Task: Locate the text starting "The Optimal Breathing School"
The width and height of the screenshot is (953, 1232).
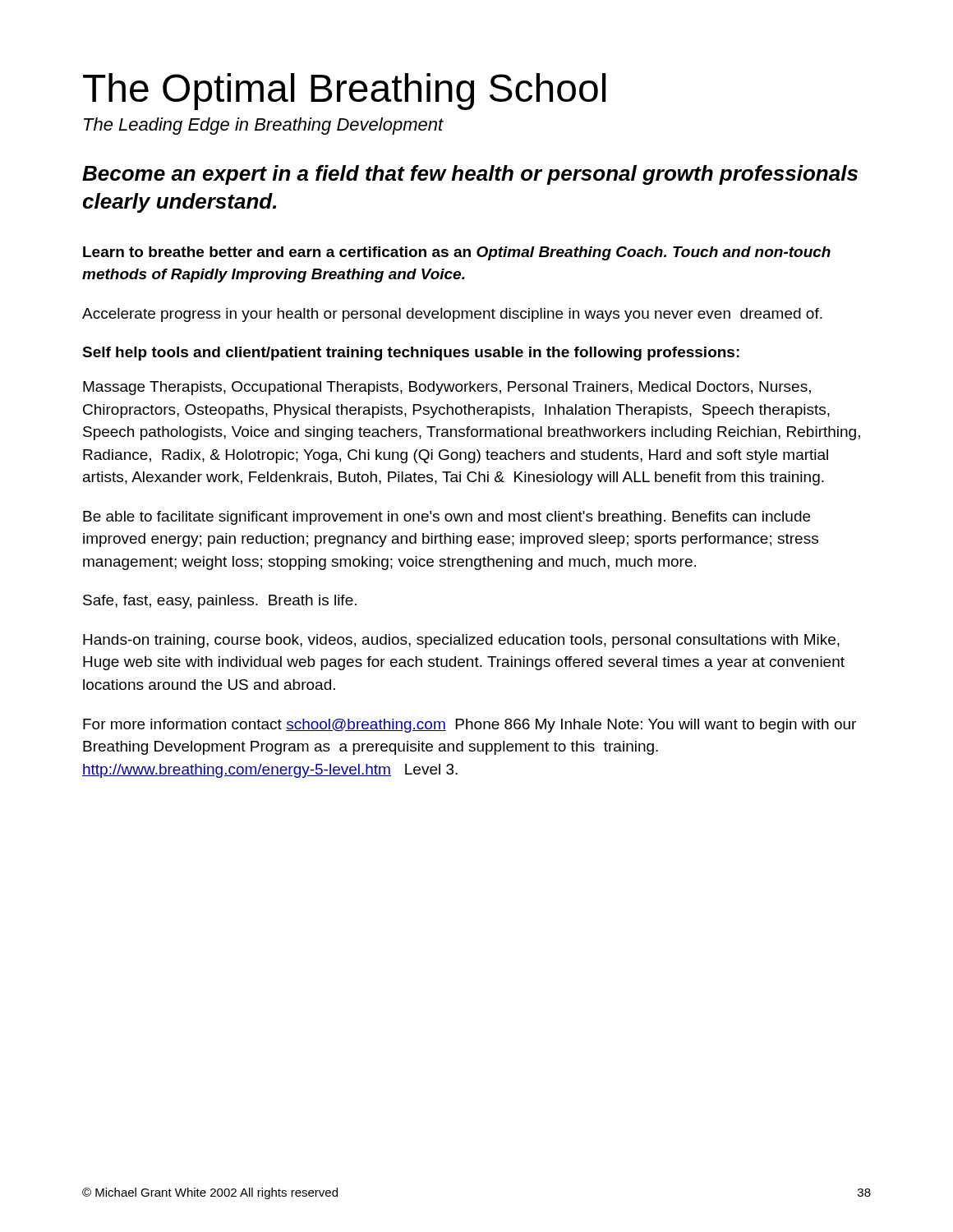Action: click(x=476, y=88)
